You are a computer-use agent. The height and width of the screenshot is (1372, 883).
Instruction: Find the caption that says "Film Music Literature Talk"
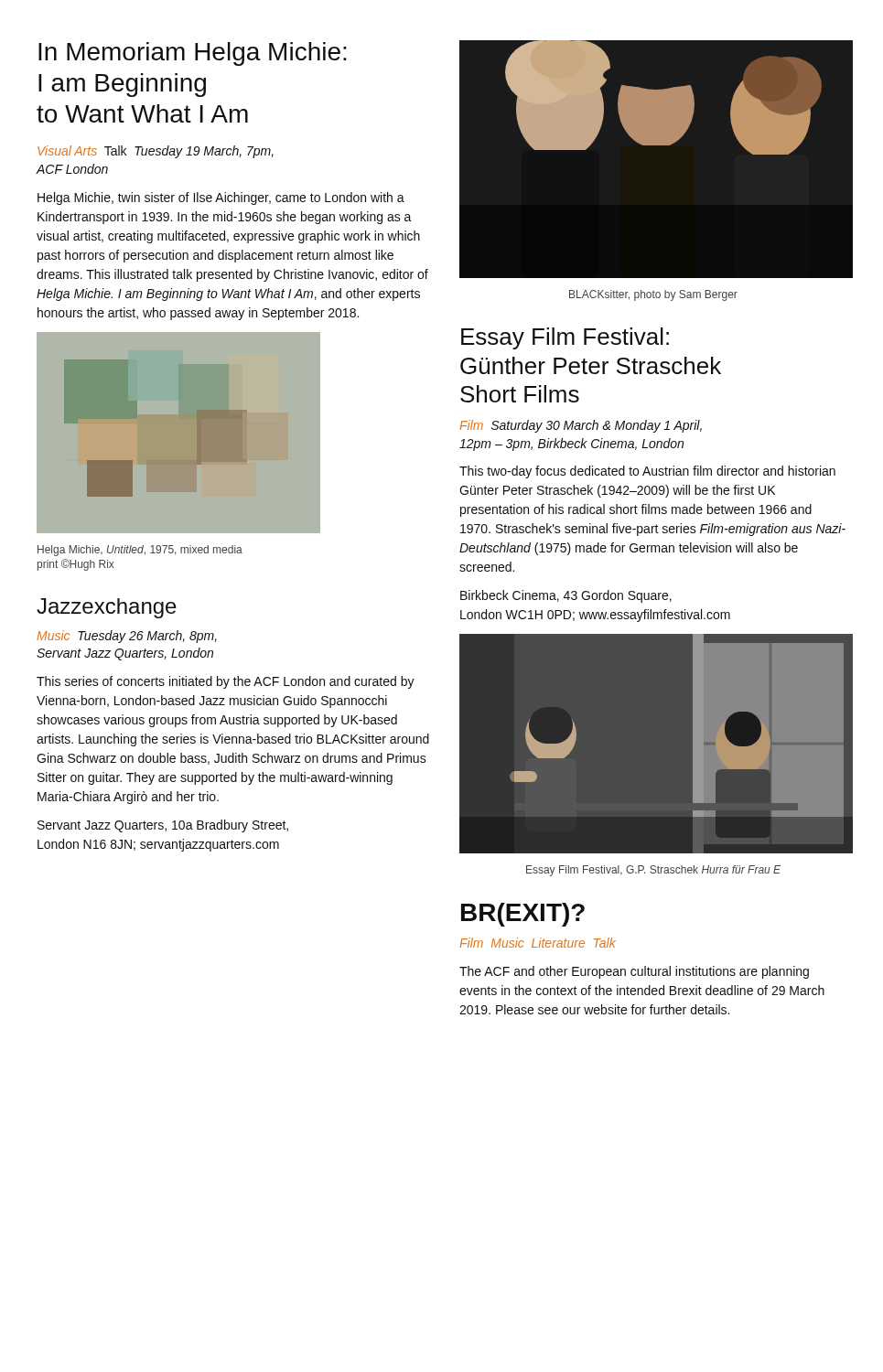pyautogui.click(x=538, y=943)
